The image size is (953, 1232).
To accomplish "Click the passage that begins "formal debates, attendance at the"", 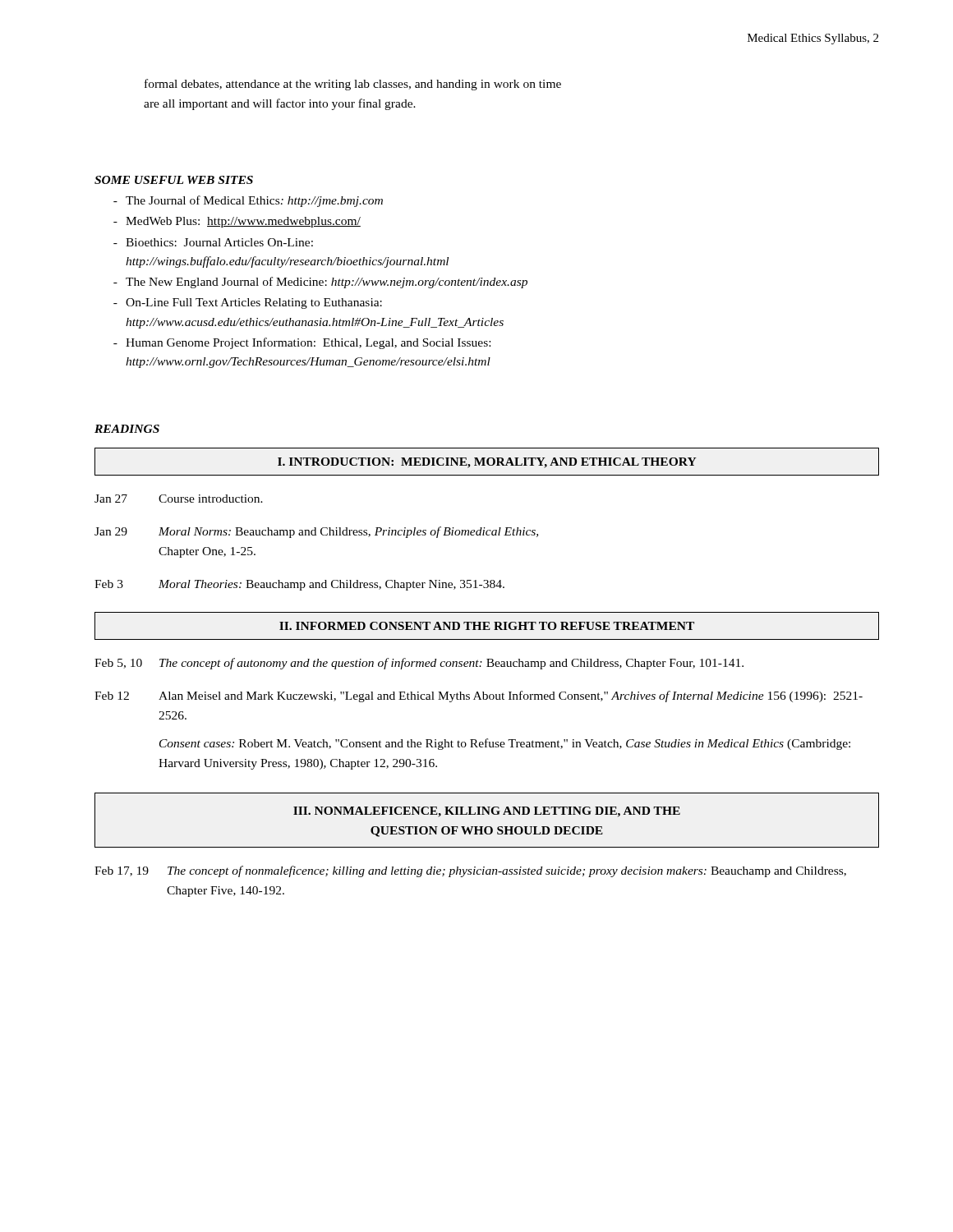I will tap(353, 93).
